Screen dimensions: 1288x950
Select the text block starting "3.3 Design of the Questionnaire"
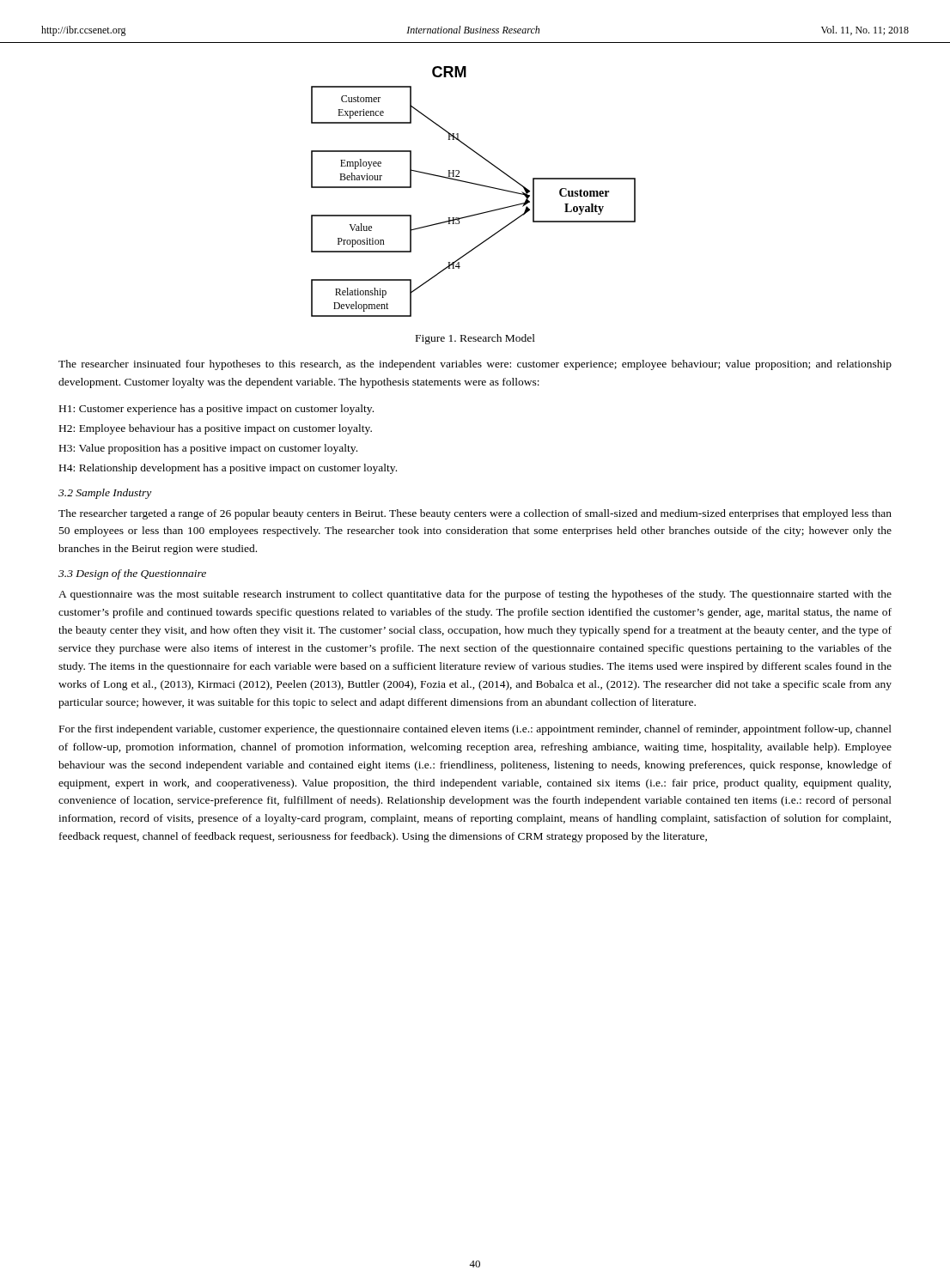click(x=132, y=573)
